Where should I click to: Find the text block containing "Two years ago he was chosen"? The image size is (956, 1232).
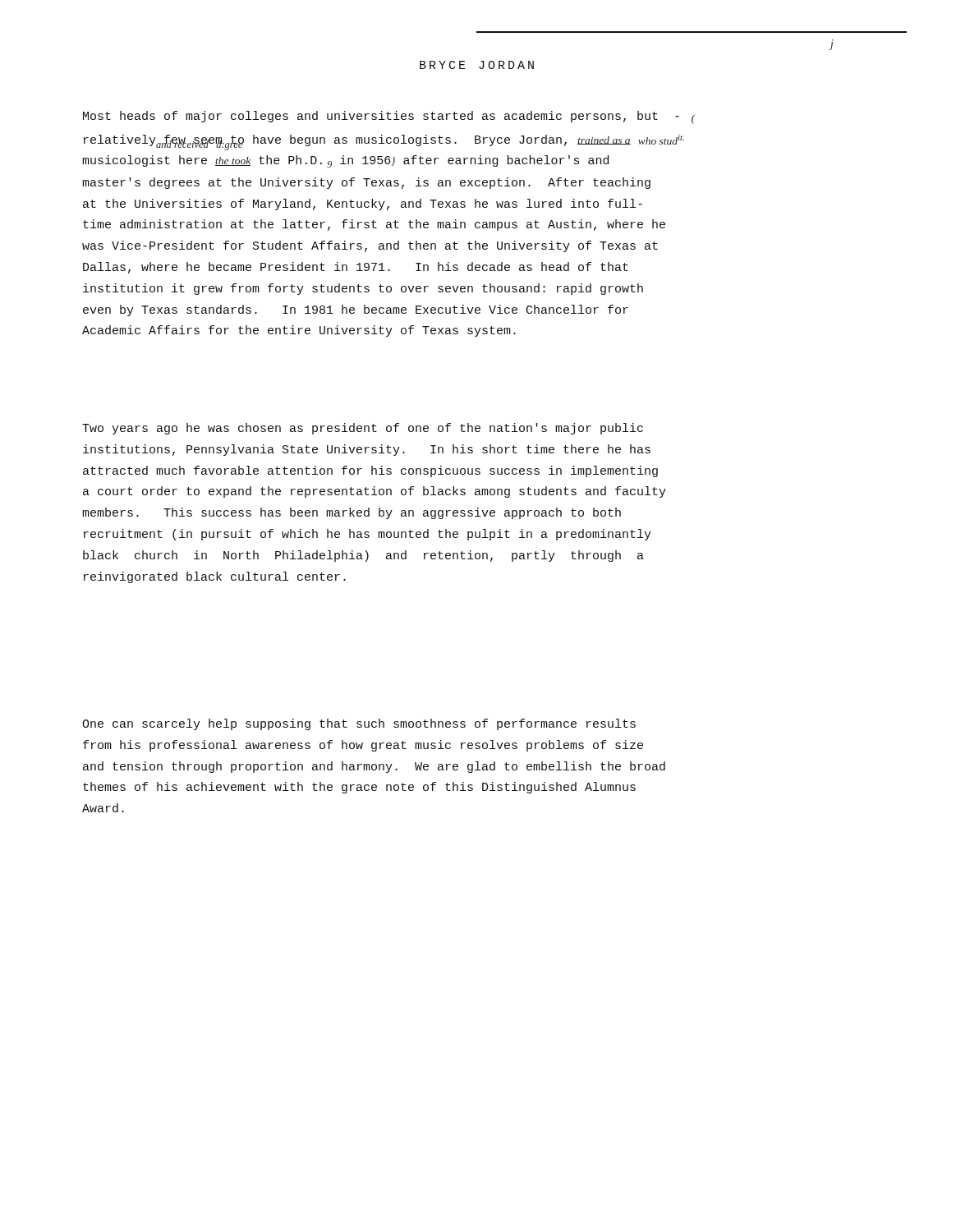478,504
